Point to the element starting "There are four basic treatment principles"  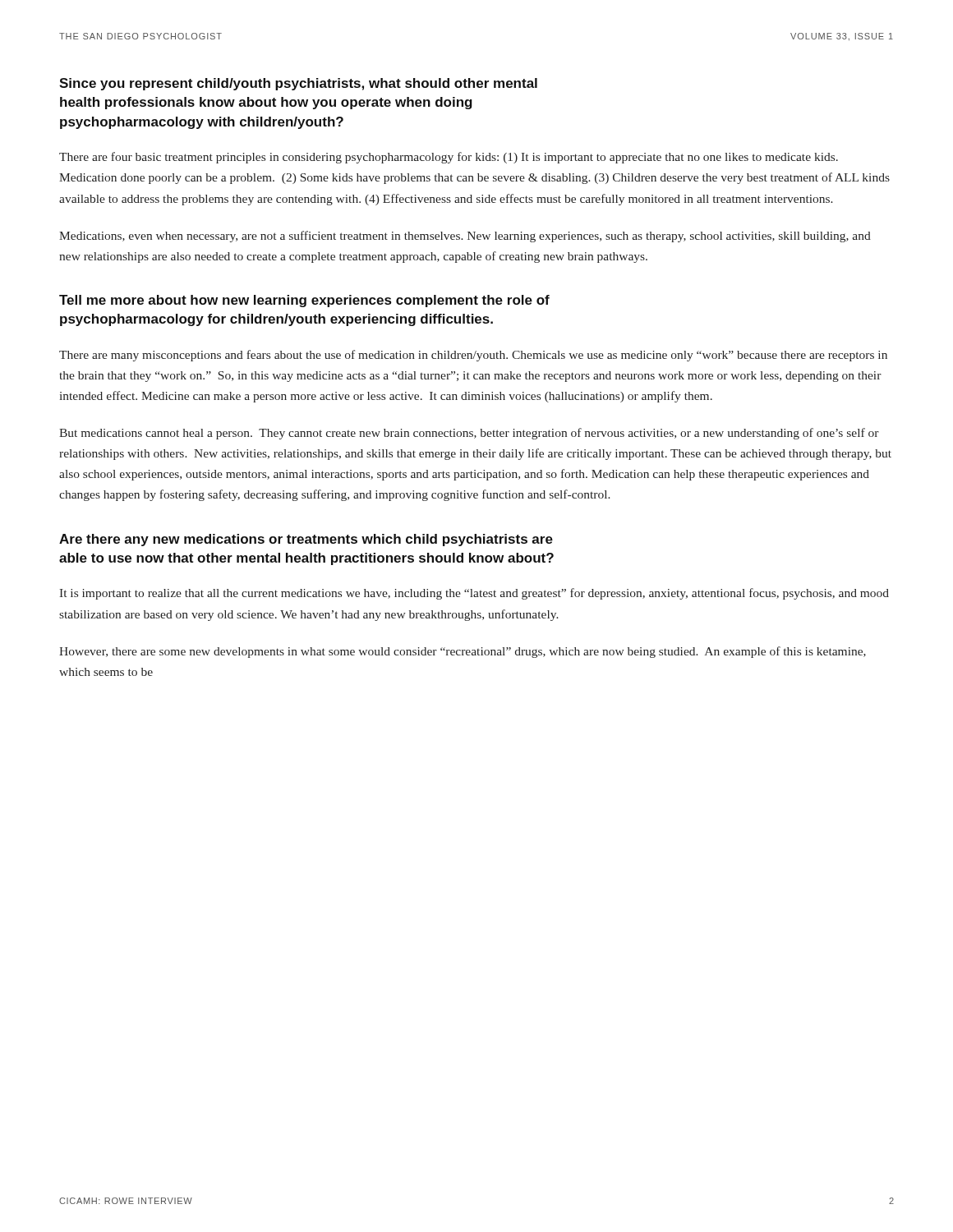pos(474,177)
